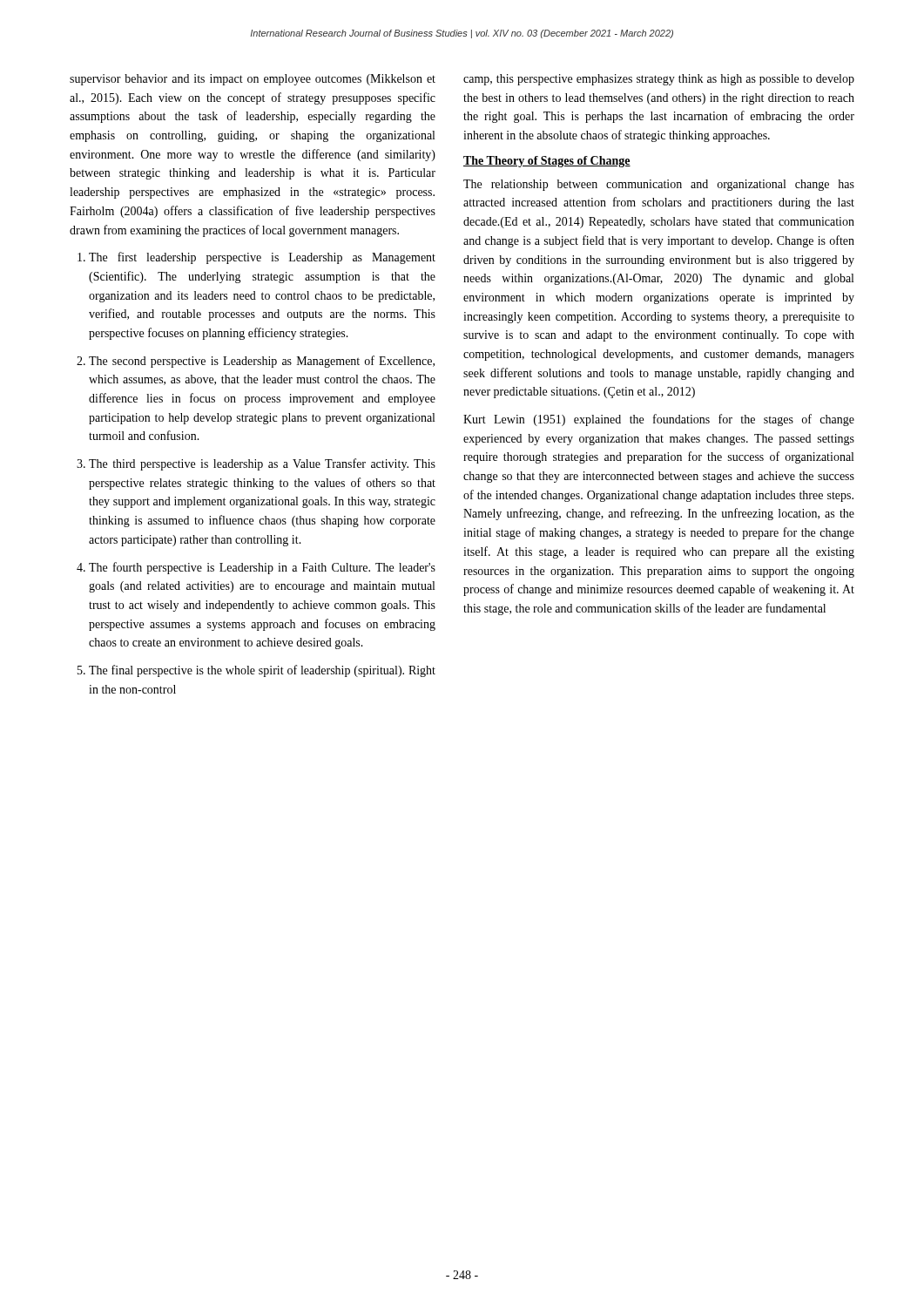Where is the passage that starts "The first leadership perspective is"?
Image resolution: width=924 pixels, height=1307 pixels.
(x=262, y=295)
